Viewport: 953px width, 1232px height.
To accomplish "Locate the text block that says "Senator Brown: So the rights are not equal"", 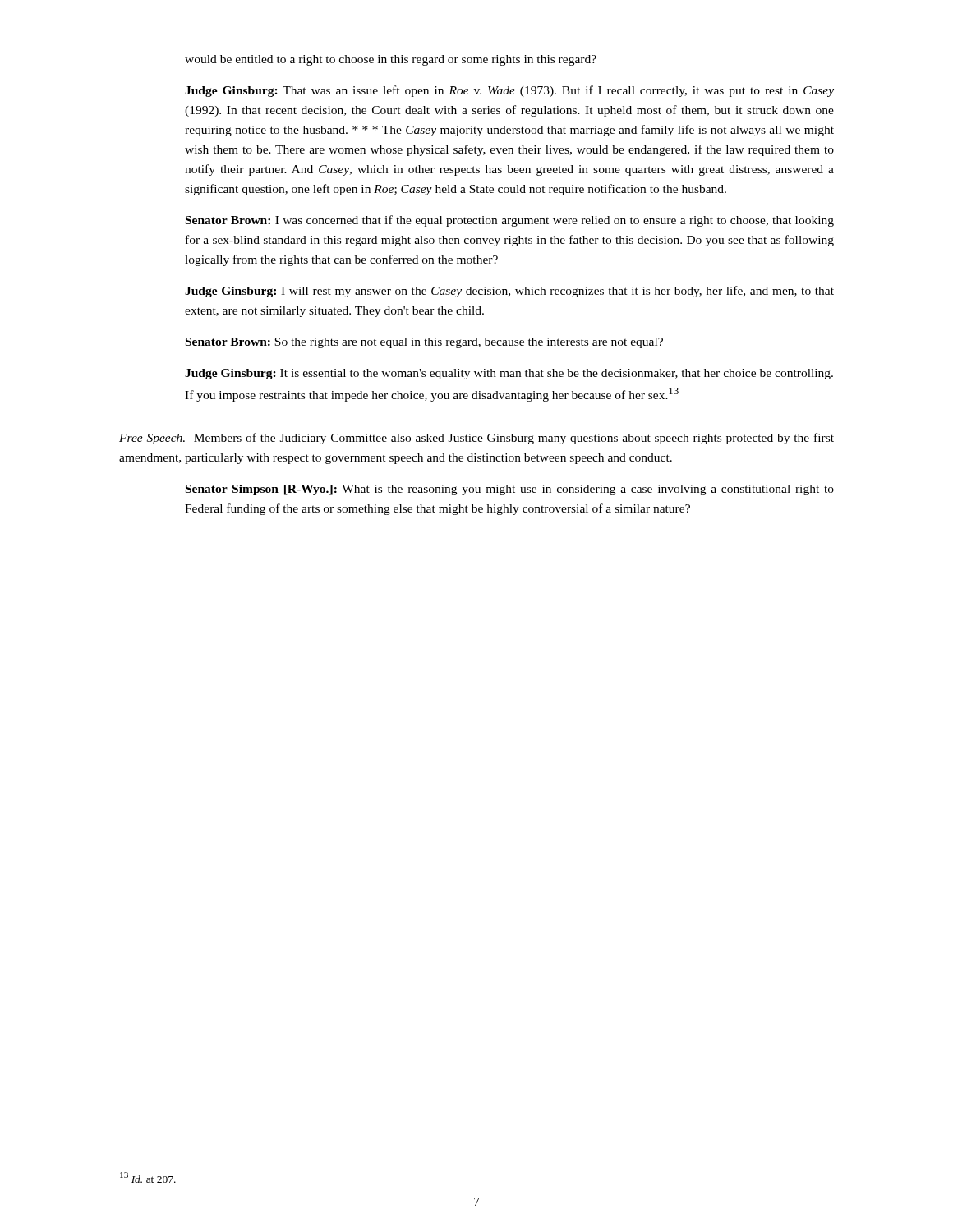I will (x=424, y=341).
